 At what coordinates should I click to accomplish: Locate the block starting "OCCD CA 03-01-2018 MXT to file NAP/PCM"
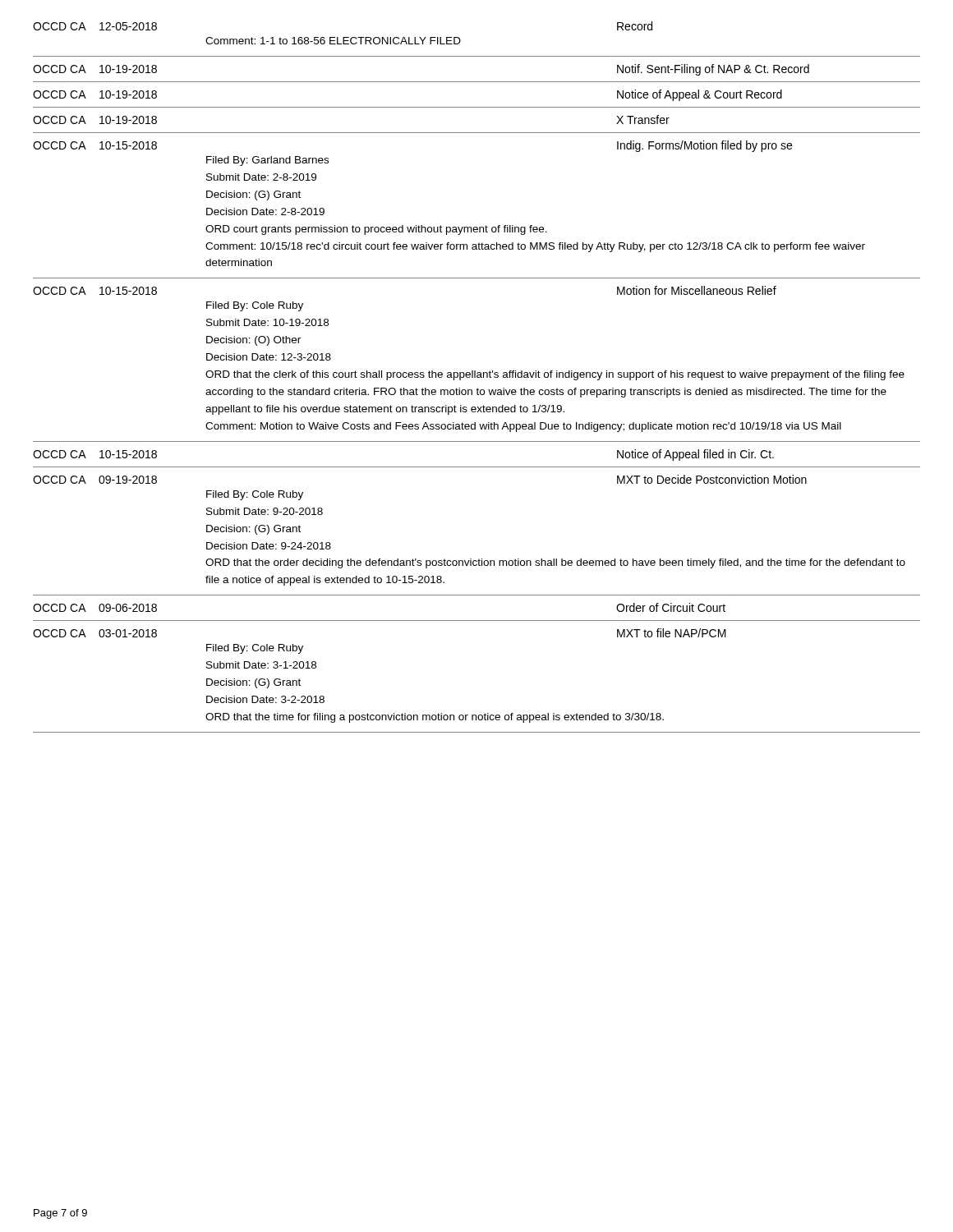click(64, 631)
